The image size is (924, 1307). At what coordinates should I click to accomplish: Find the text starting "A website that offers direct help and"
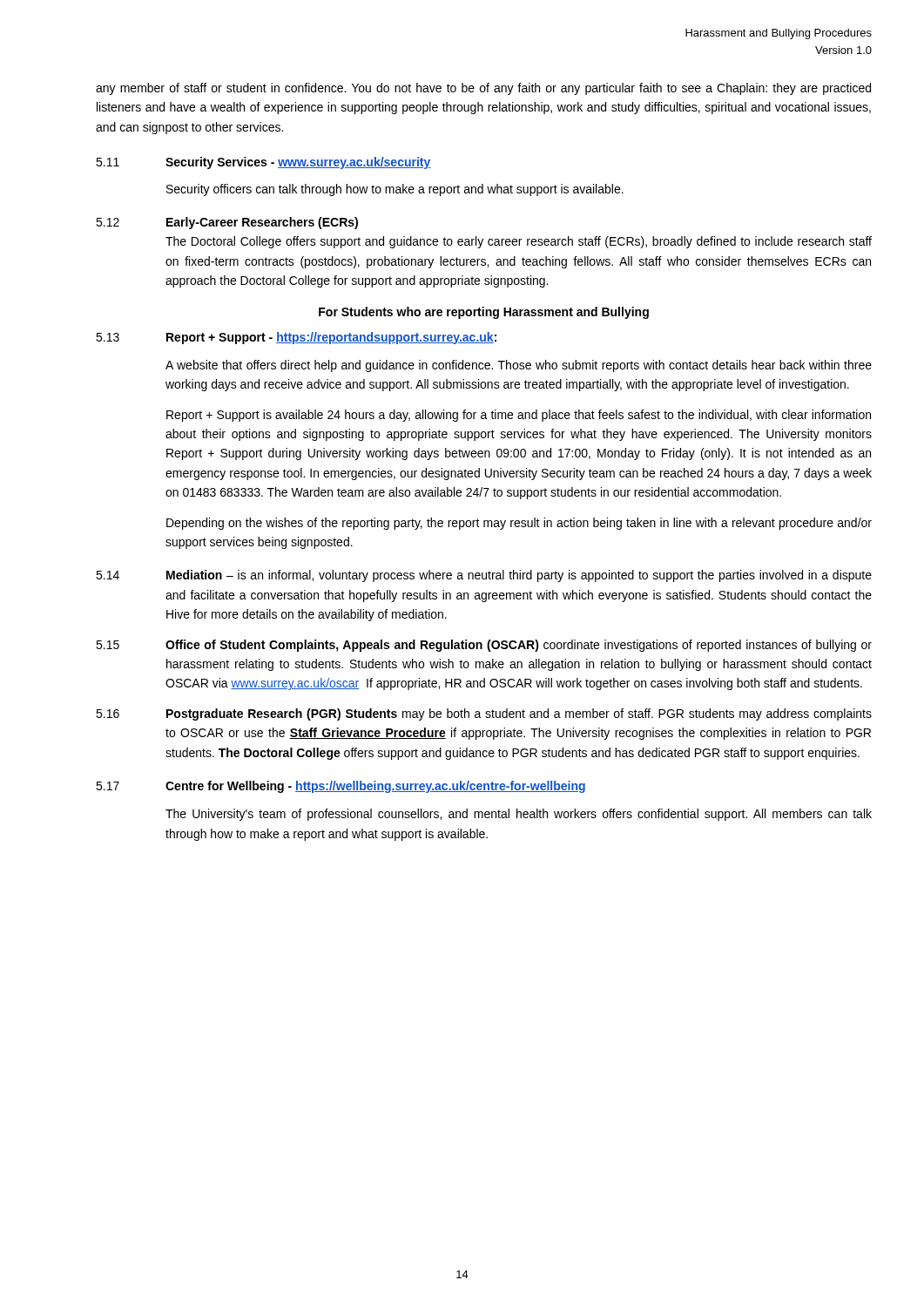coord(484,375)
